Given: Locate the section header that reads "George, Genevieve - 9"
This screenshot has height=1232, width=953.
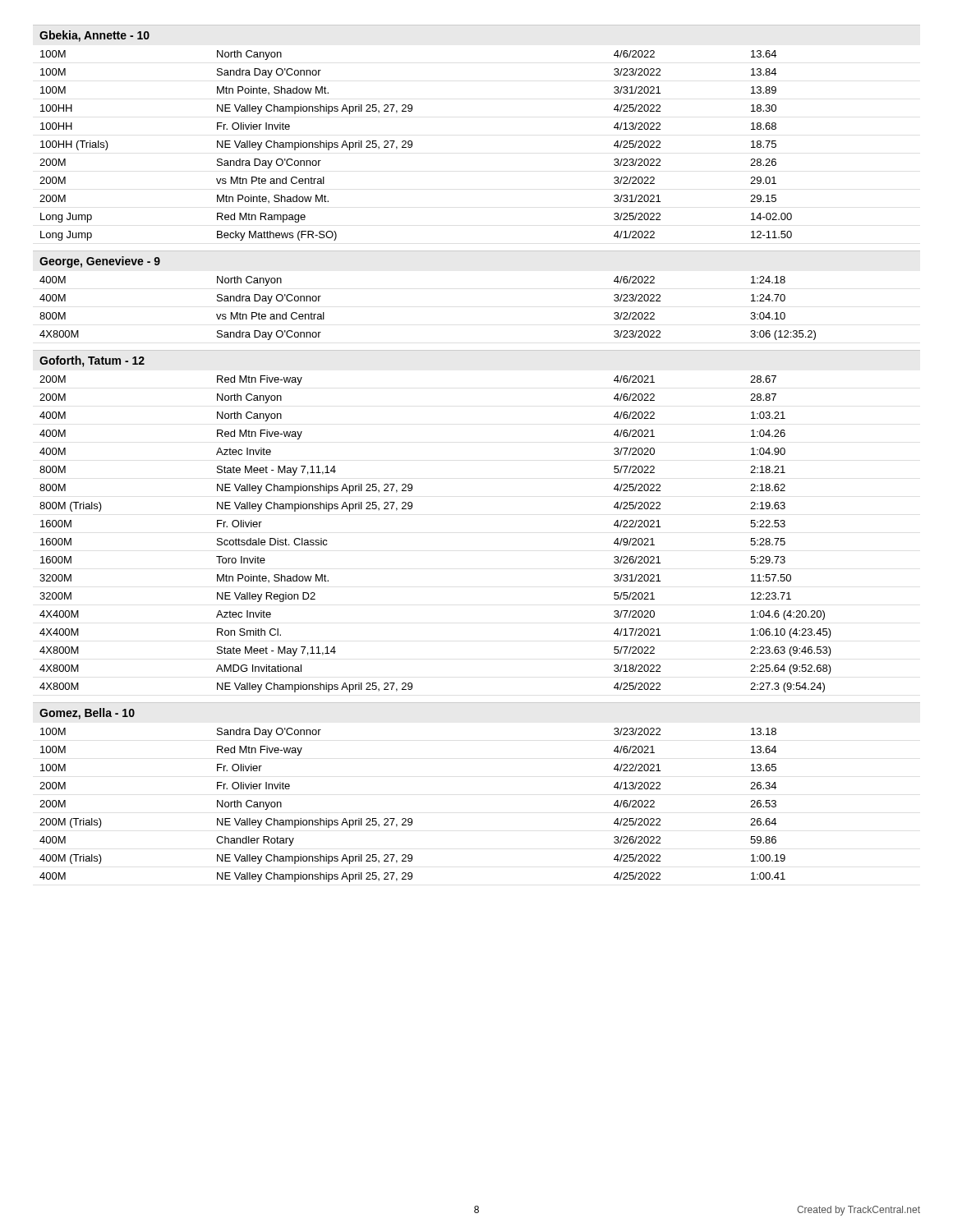Looking at the screenshot, I should [100, 261].
